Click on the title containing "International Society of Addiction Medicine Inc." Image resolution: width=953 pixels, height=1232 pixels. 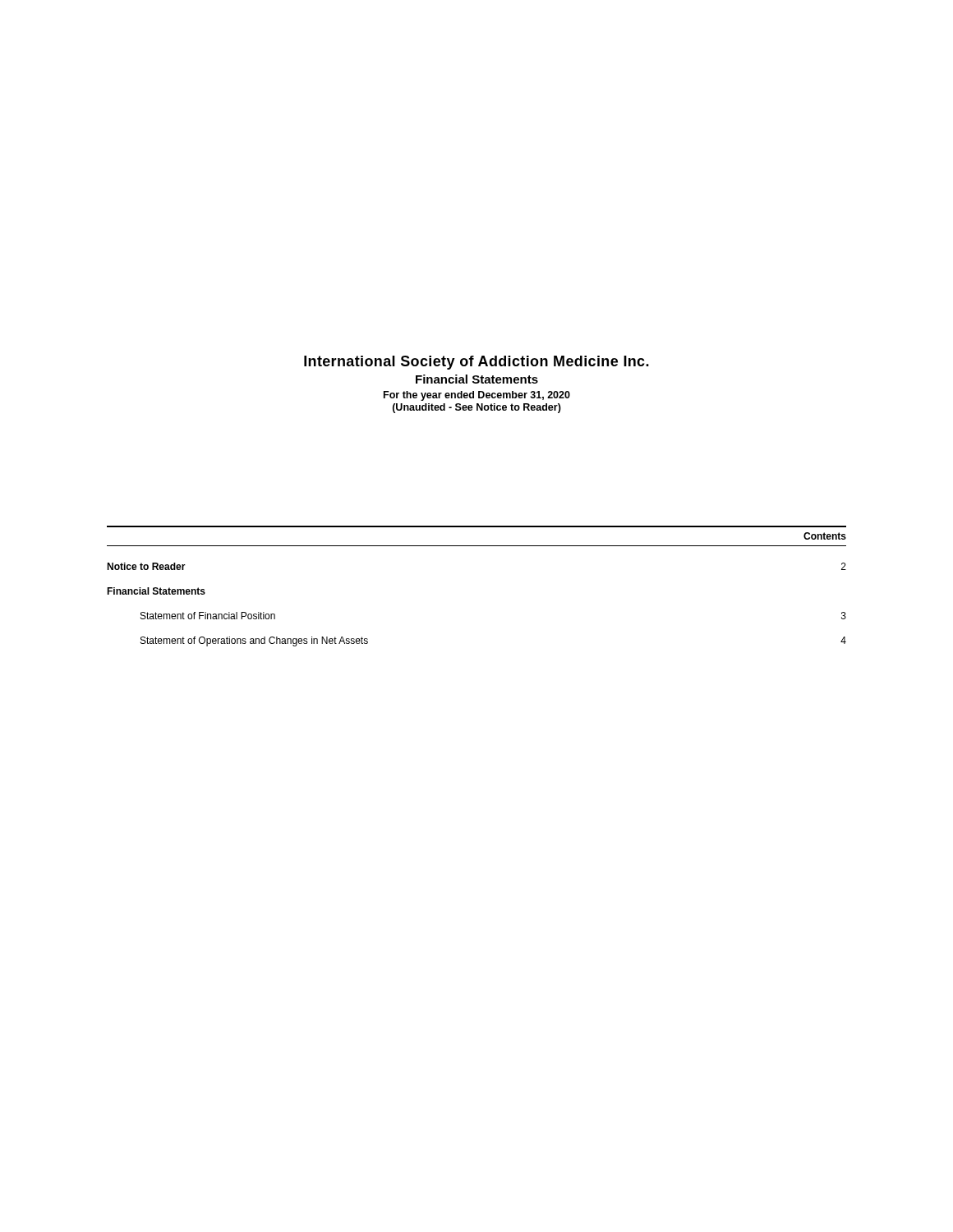coord(476,383)
